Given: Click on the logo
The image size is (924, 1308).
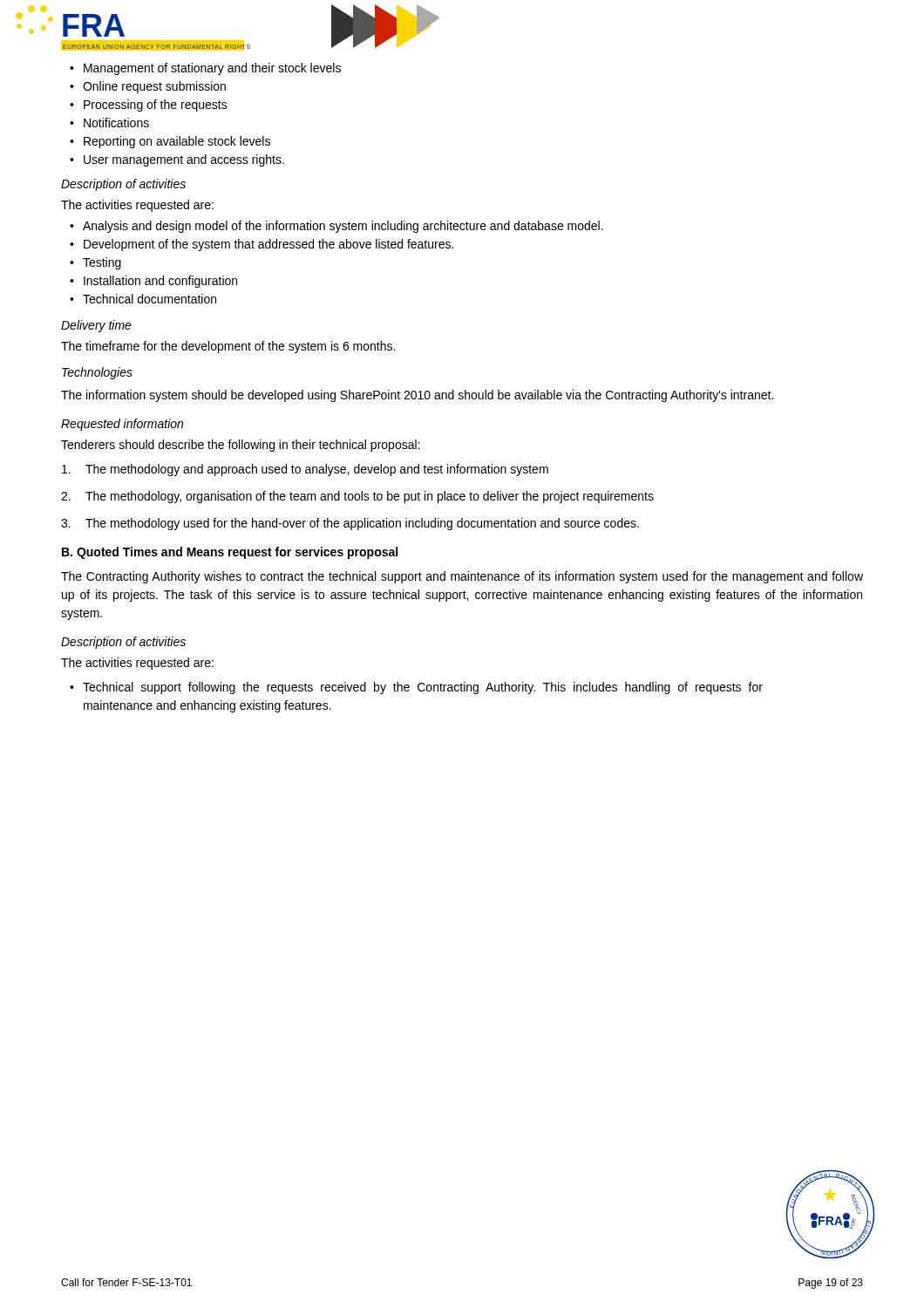Looking at the screenshot, I should click(x=830, y=1214).
